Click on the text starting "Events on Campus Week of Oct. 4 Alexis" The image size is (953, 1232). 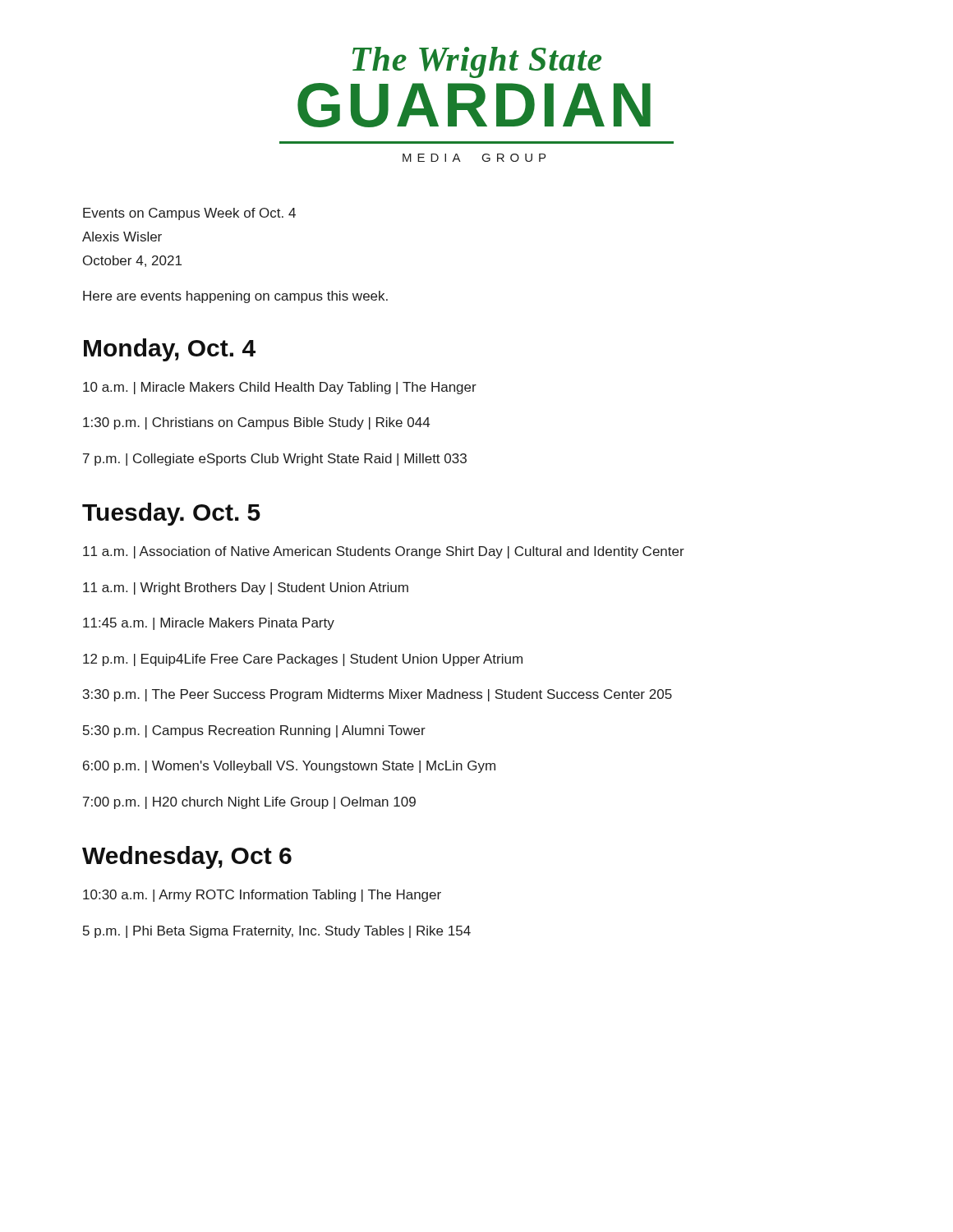pyautogui.click(x=189, y=214)
